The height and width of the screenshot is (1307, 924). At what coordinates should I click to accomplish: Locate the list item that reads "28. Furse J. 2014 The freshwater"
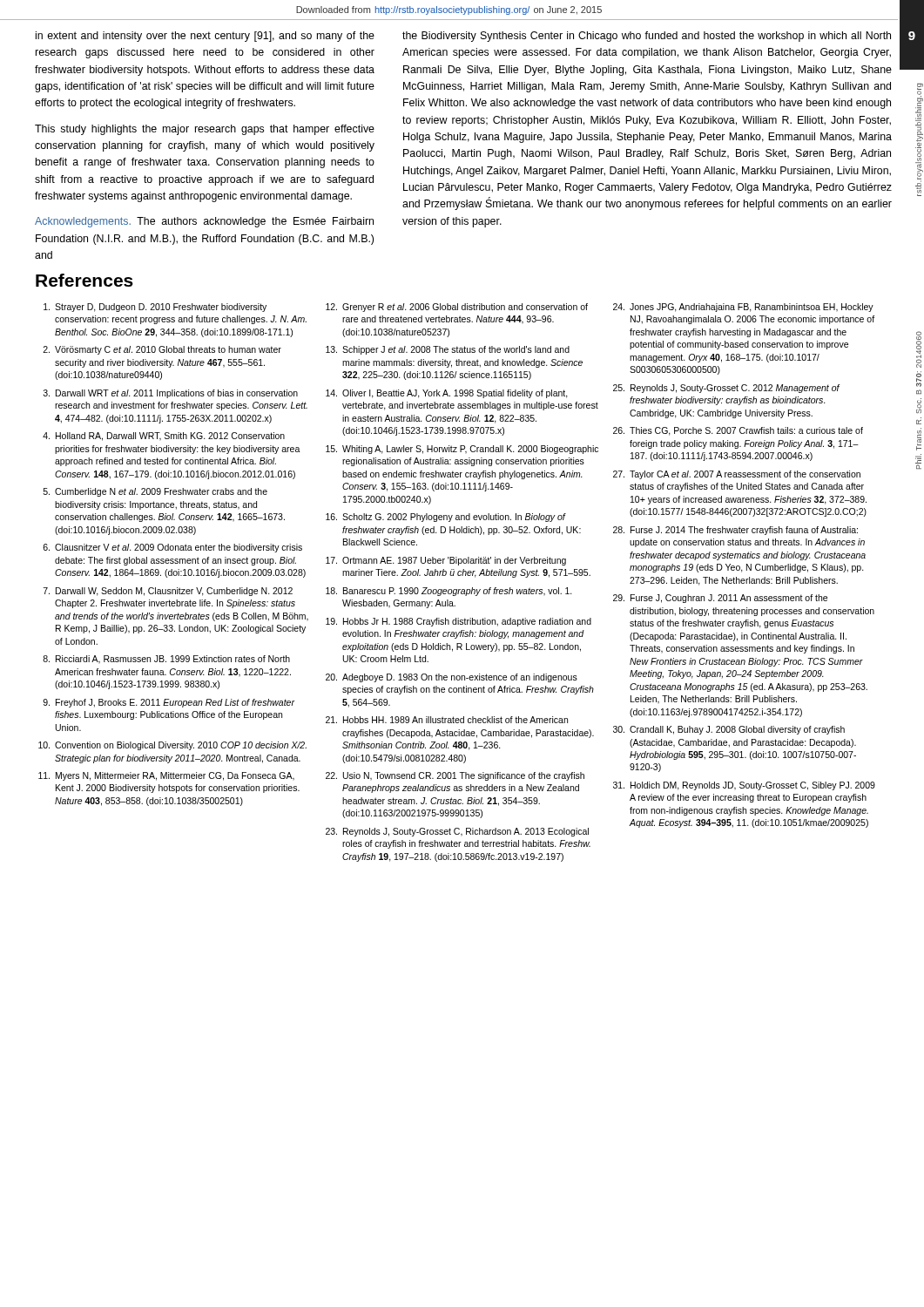(x=742, y=555)
